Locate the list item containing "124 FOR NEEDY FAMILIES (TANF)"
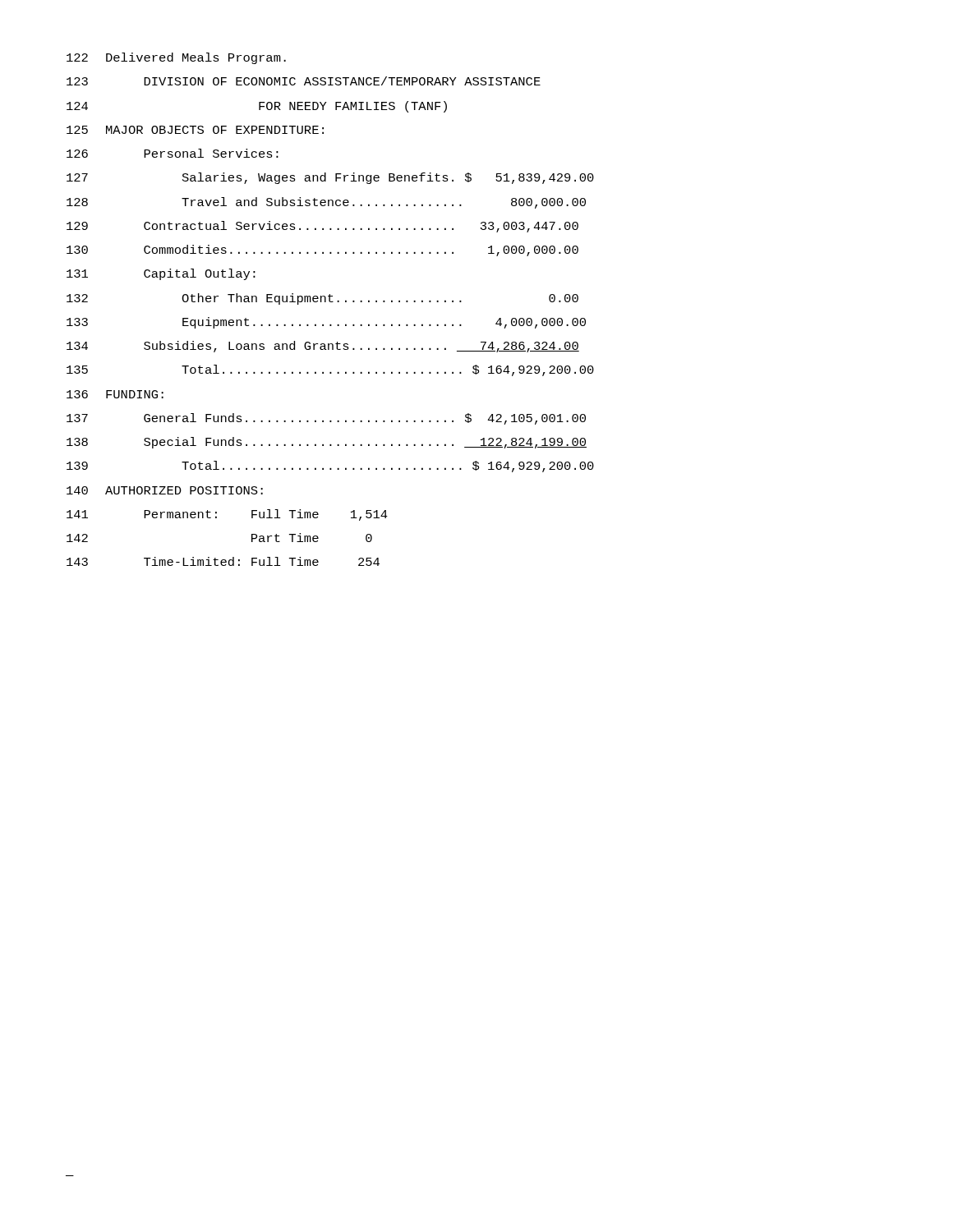 [x=257, y=107]
